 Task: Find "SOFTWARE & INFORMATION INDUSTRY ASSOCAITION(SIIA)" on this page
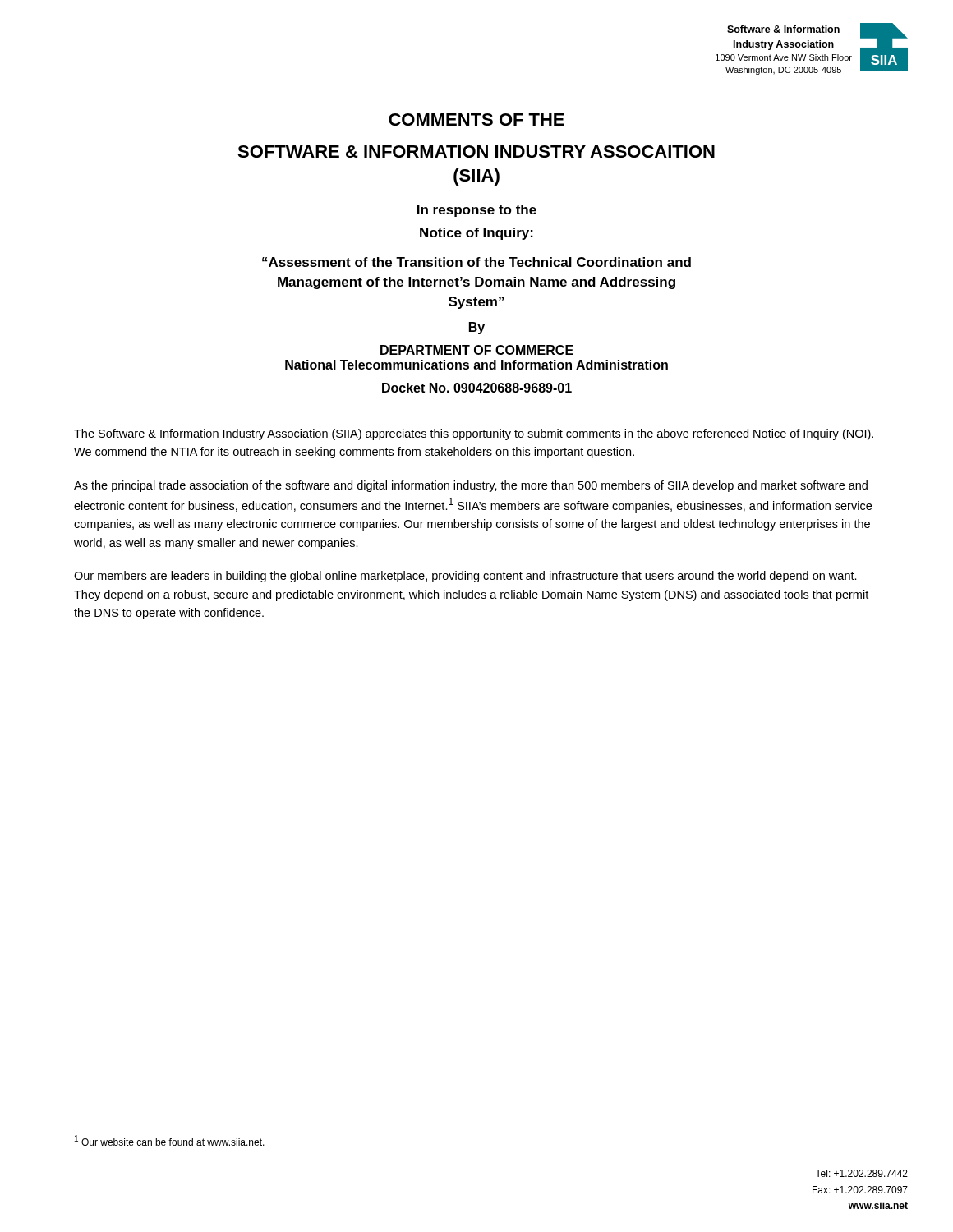476,163
